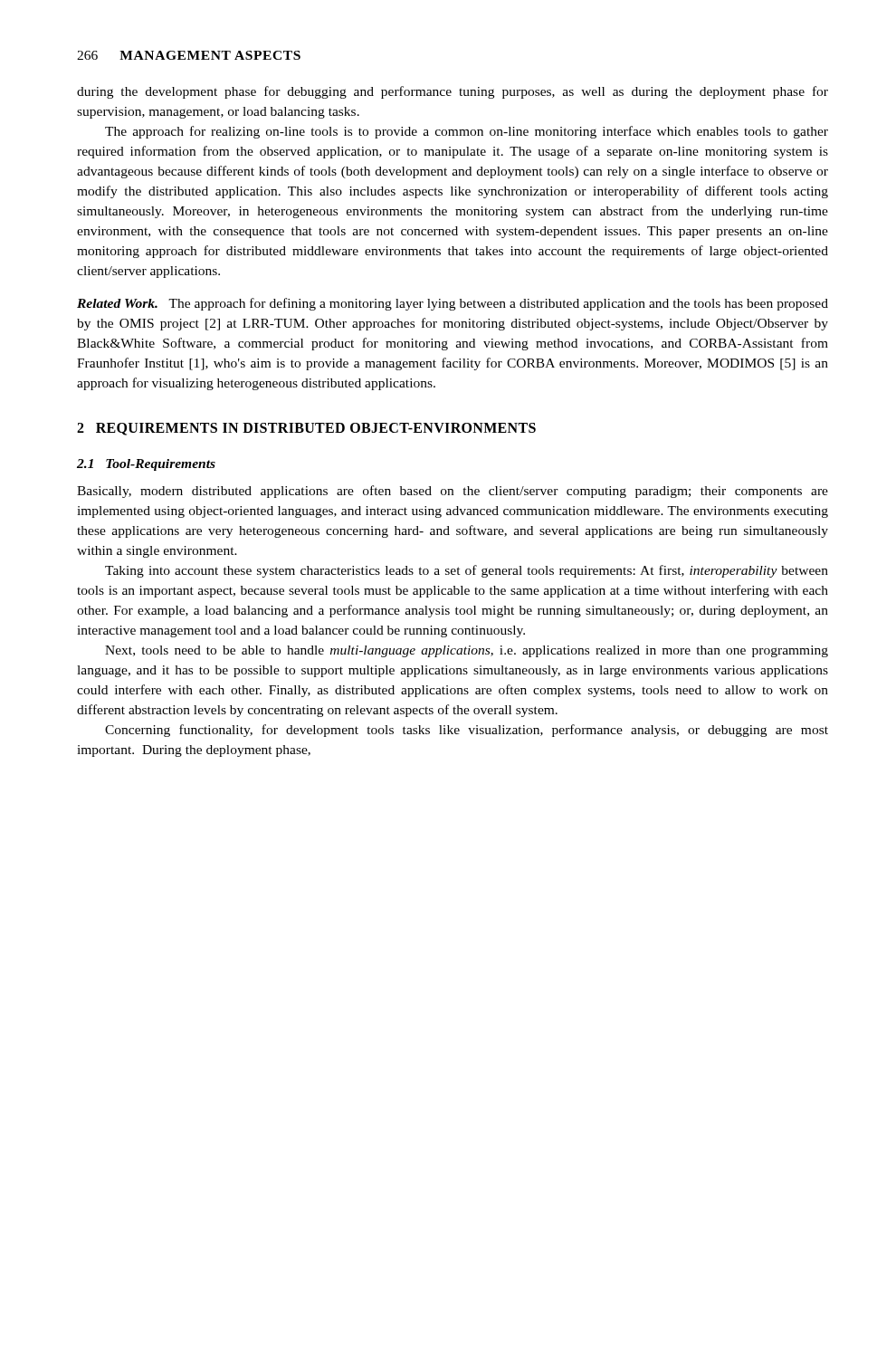Image resolution: width=896 pixels, height=1358 pixels.
Task: Locate the text block with the text "Next, tools need to"
Action: [x=453, y=679]
